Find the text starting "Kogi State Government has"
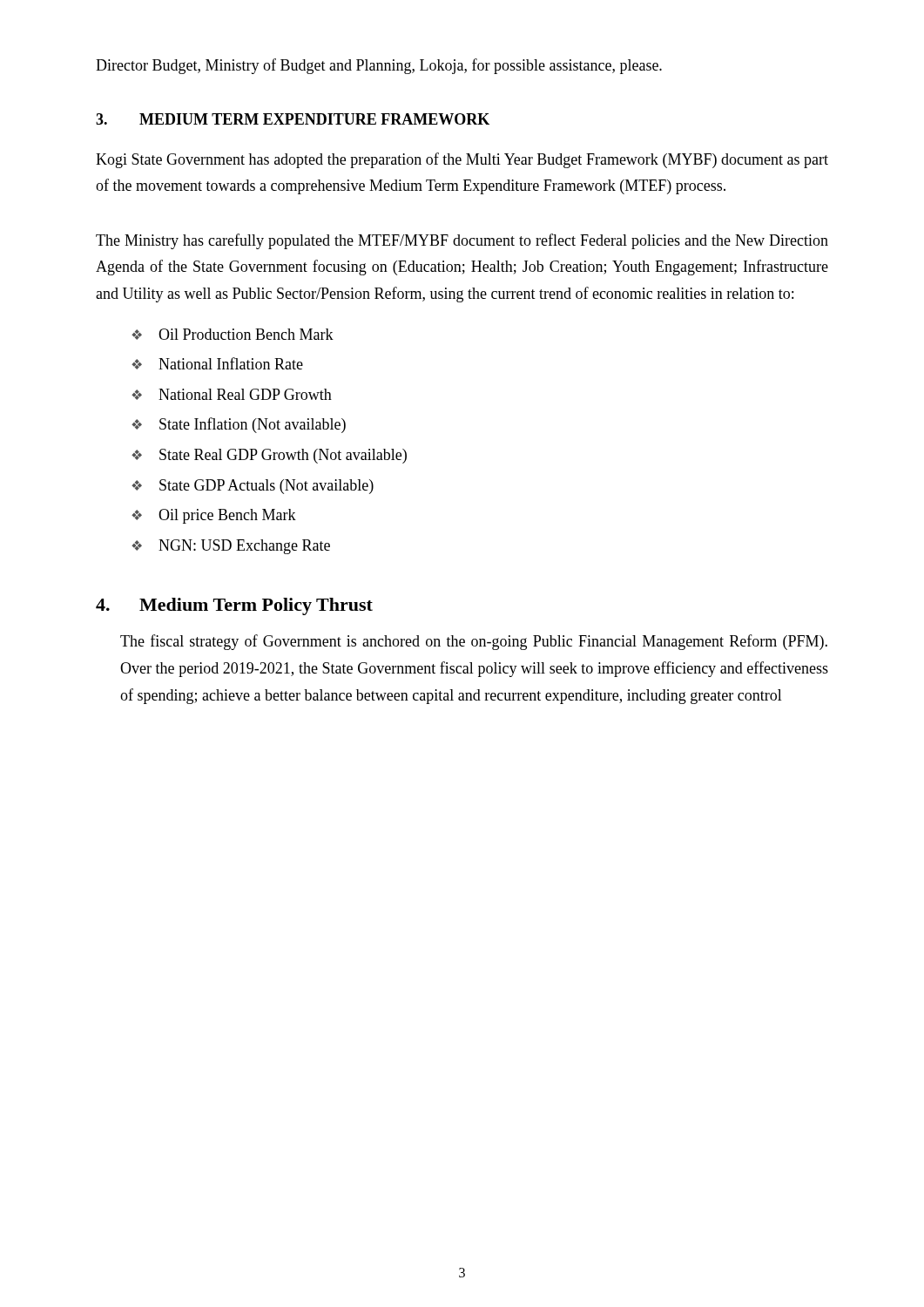924x1307 pixels. point(462,172)
